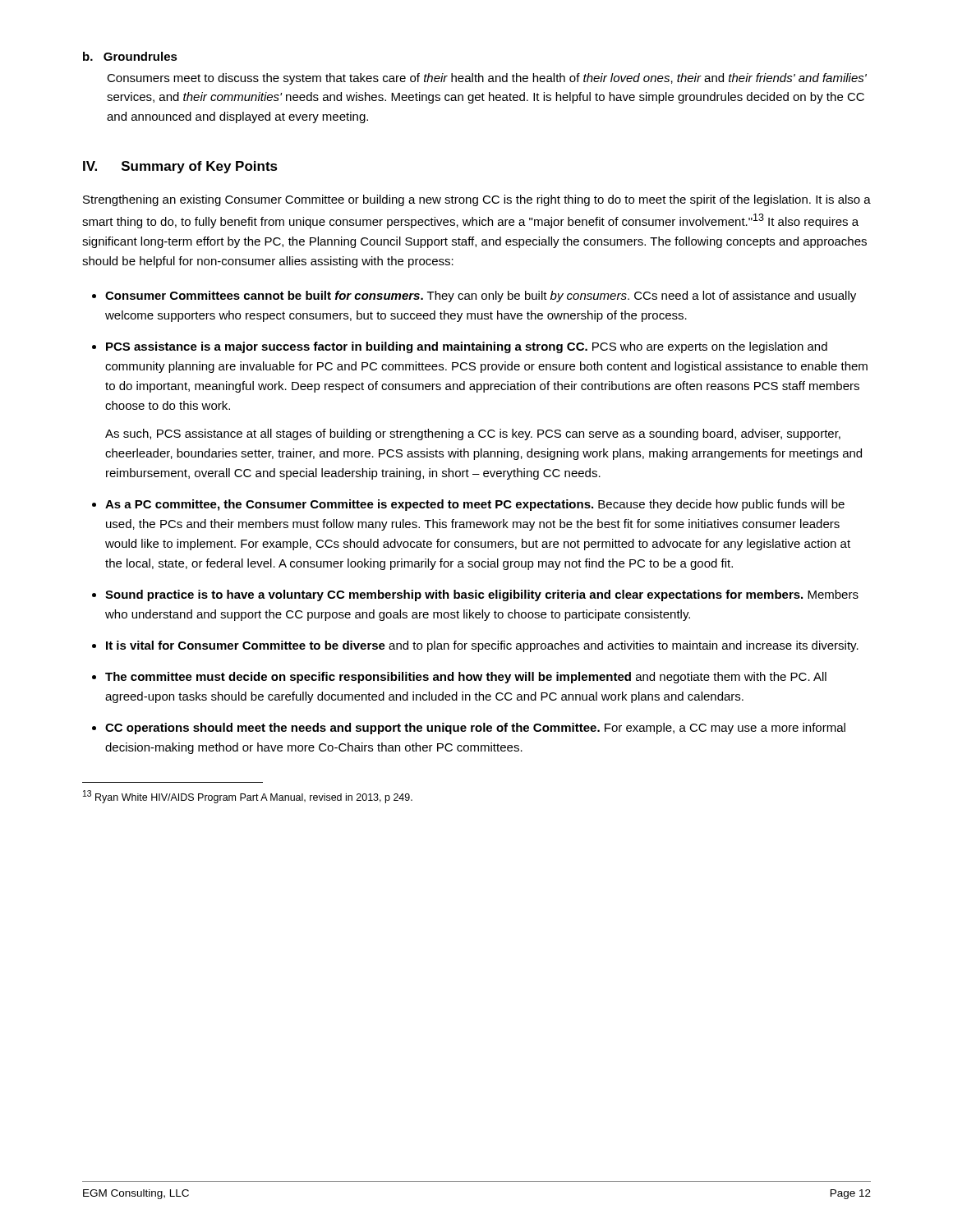This screenshot has height=1232, width=953.
Task: Click the passage that begins "The committee must"
Action: click(466, 686)
